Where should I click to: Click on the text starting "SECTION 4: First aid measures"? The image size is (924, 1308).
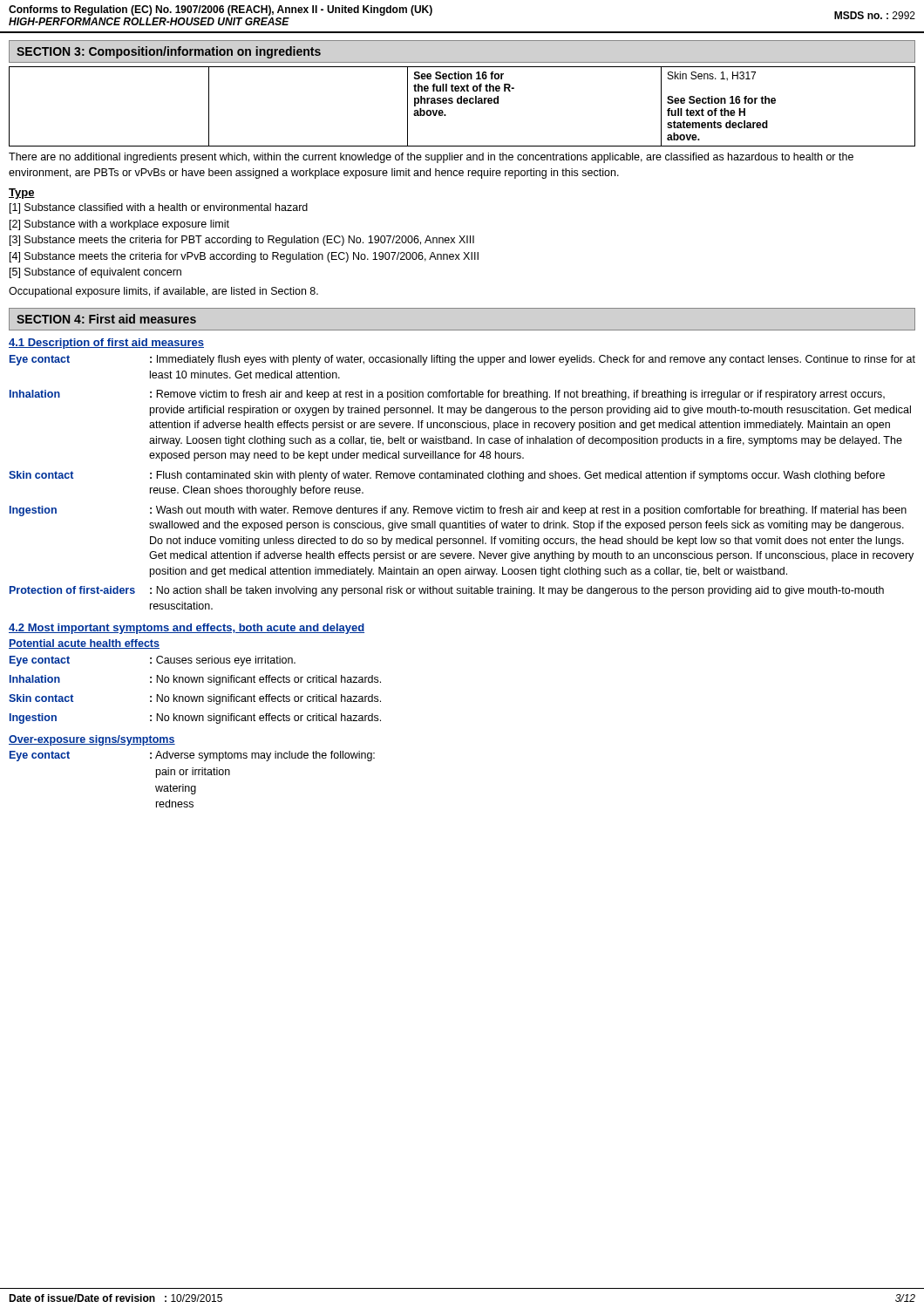pos(106,319)
